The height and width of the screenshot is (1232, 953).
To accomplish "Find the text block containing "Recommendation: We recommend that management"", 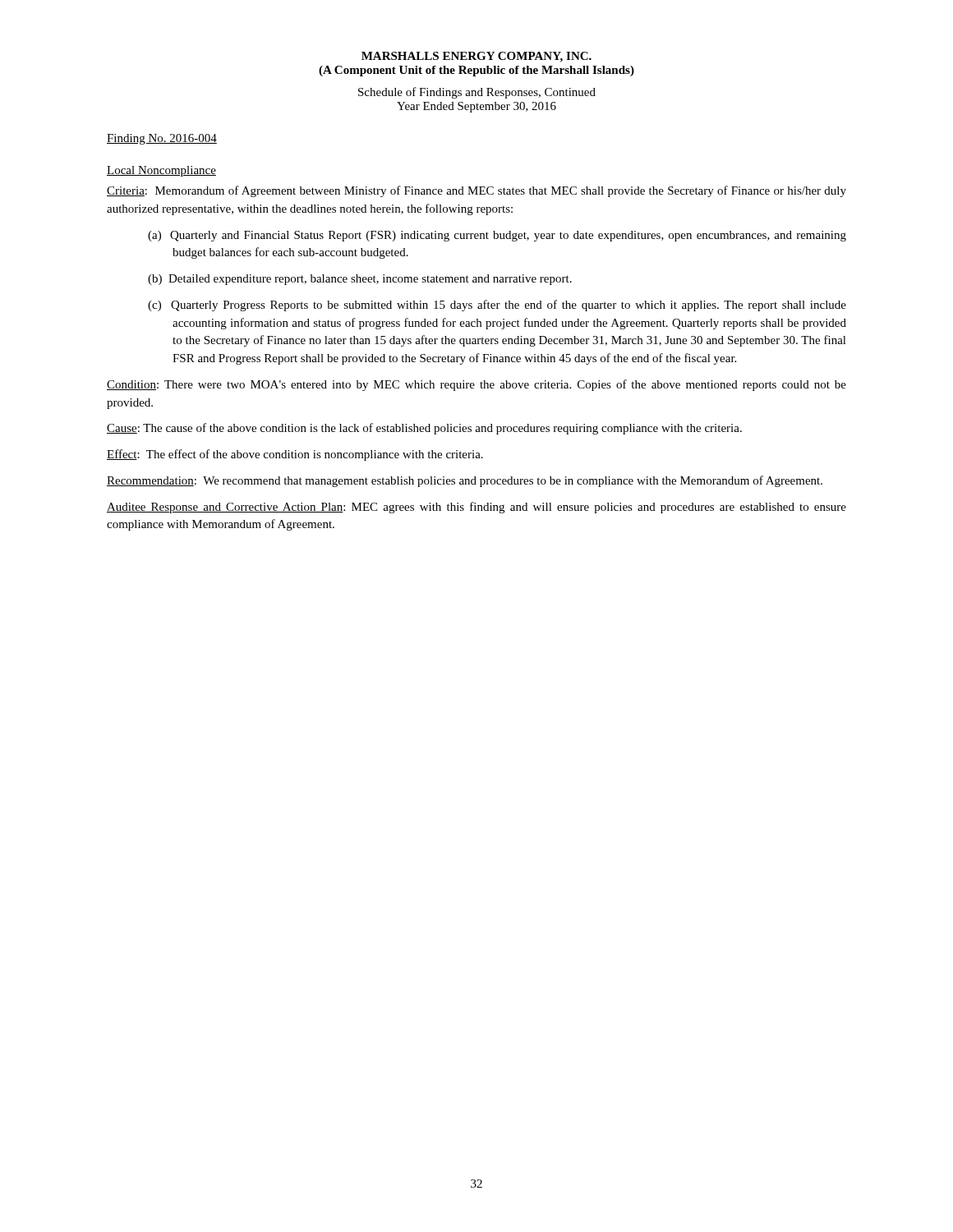I will click(x=465, y=480).
